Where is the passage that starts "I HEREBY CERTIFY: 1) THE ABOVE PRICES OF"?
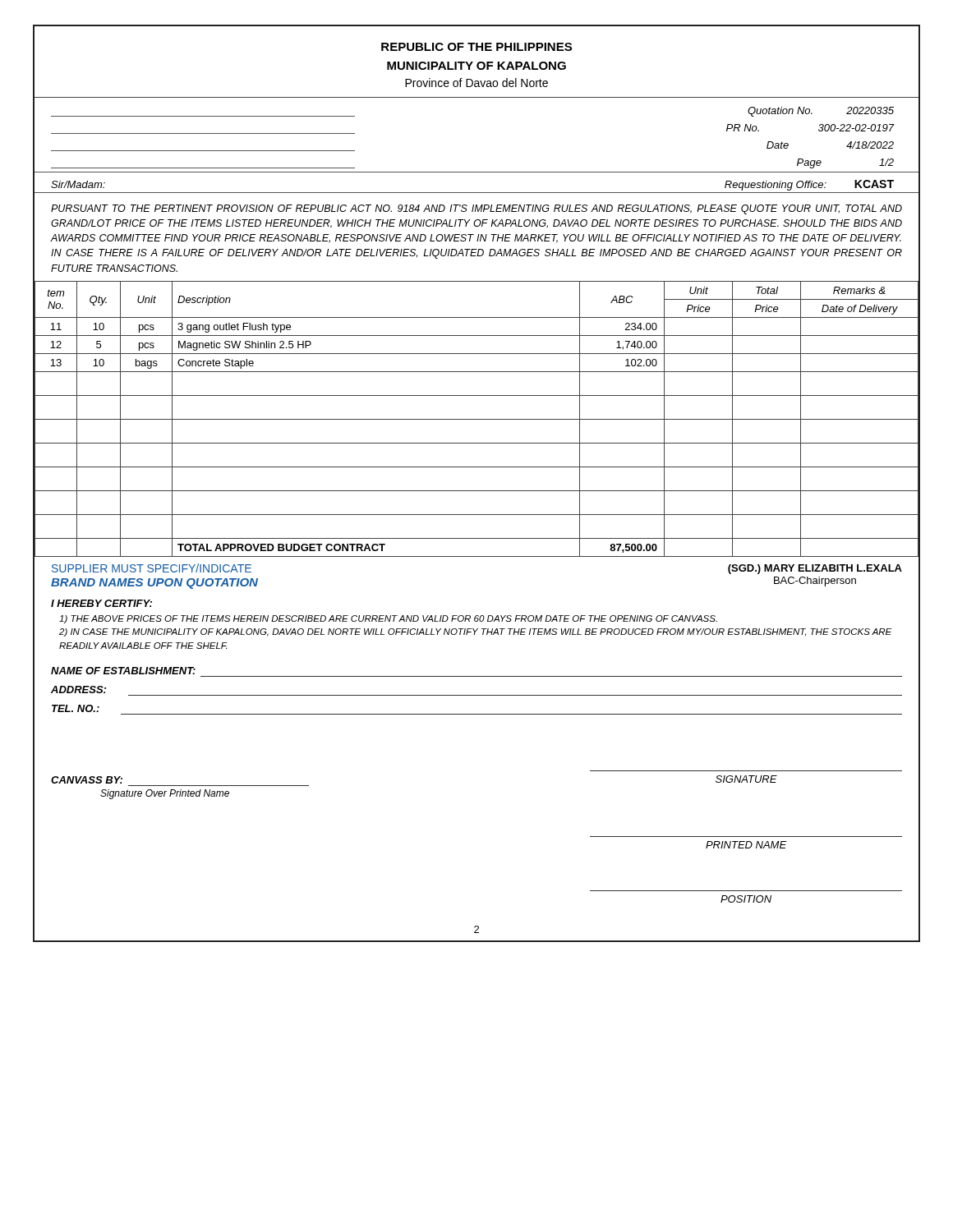Screen dimensions: 1232x953 point(476,625)
